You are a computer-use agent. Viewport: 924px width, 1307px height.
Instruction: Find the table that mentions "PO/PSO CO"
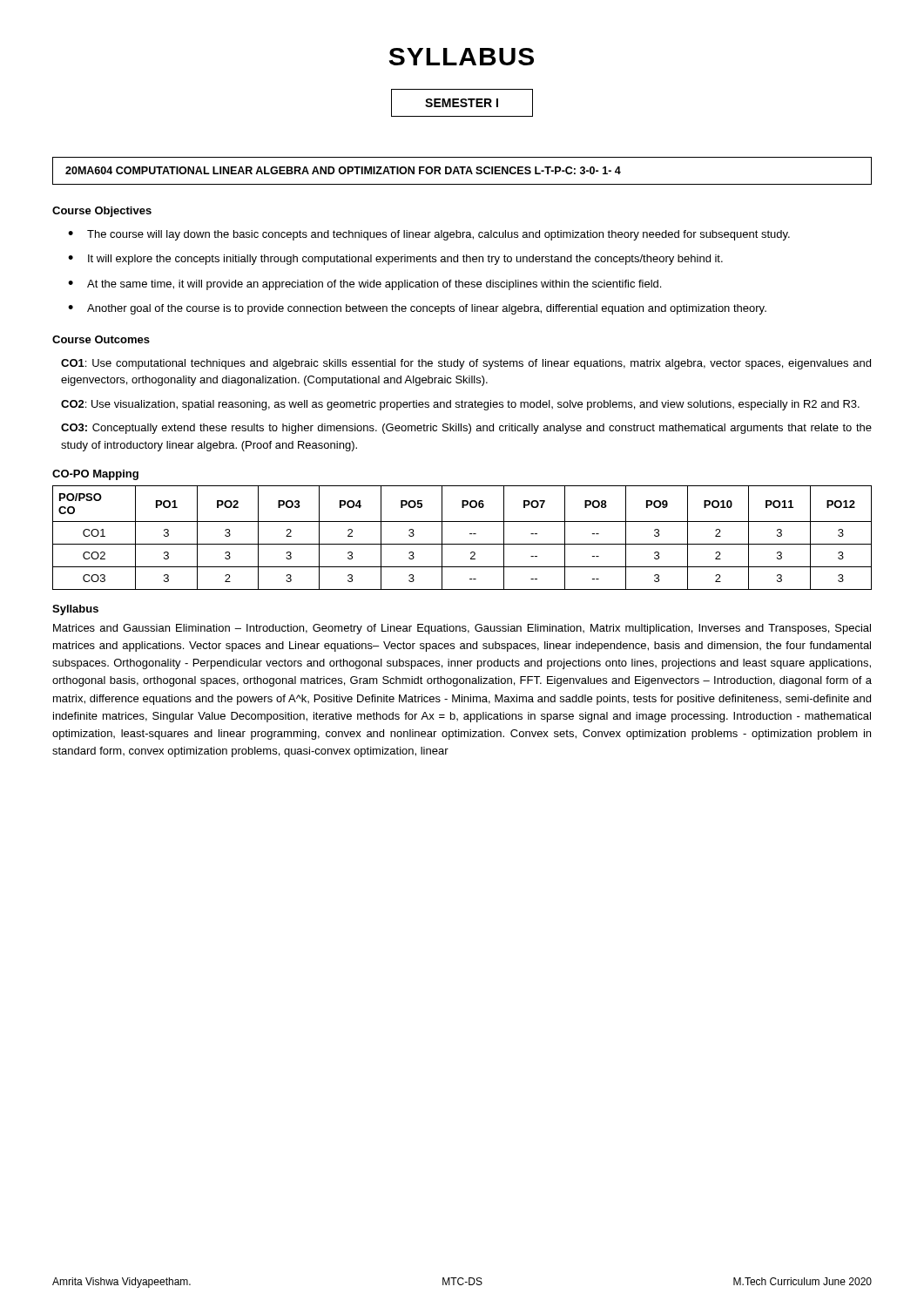point(462,538)
